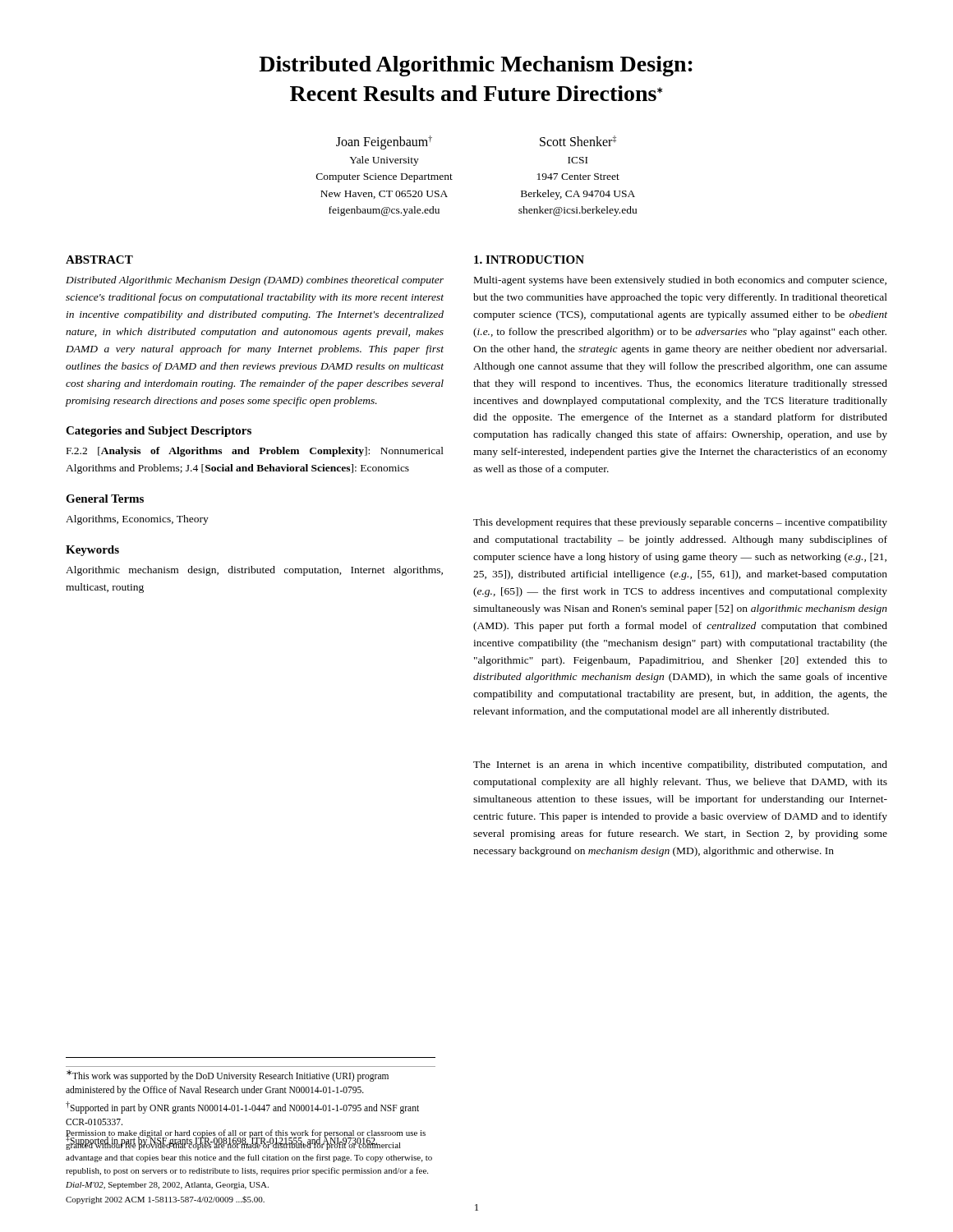Navigate to the passage starting "F.2.2 [Analysis of"
953x1232 pixels.
pos(255,459)
